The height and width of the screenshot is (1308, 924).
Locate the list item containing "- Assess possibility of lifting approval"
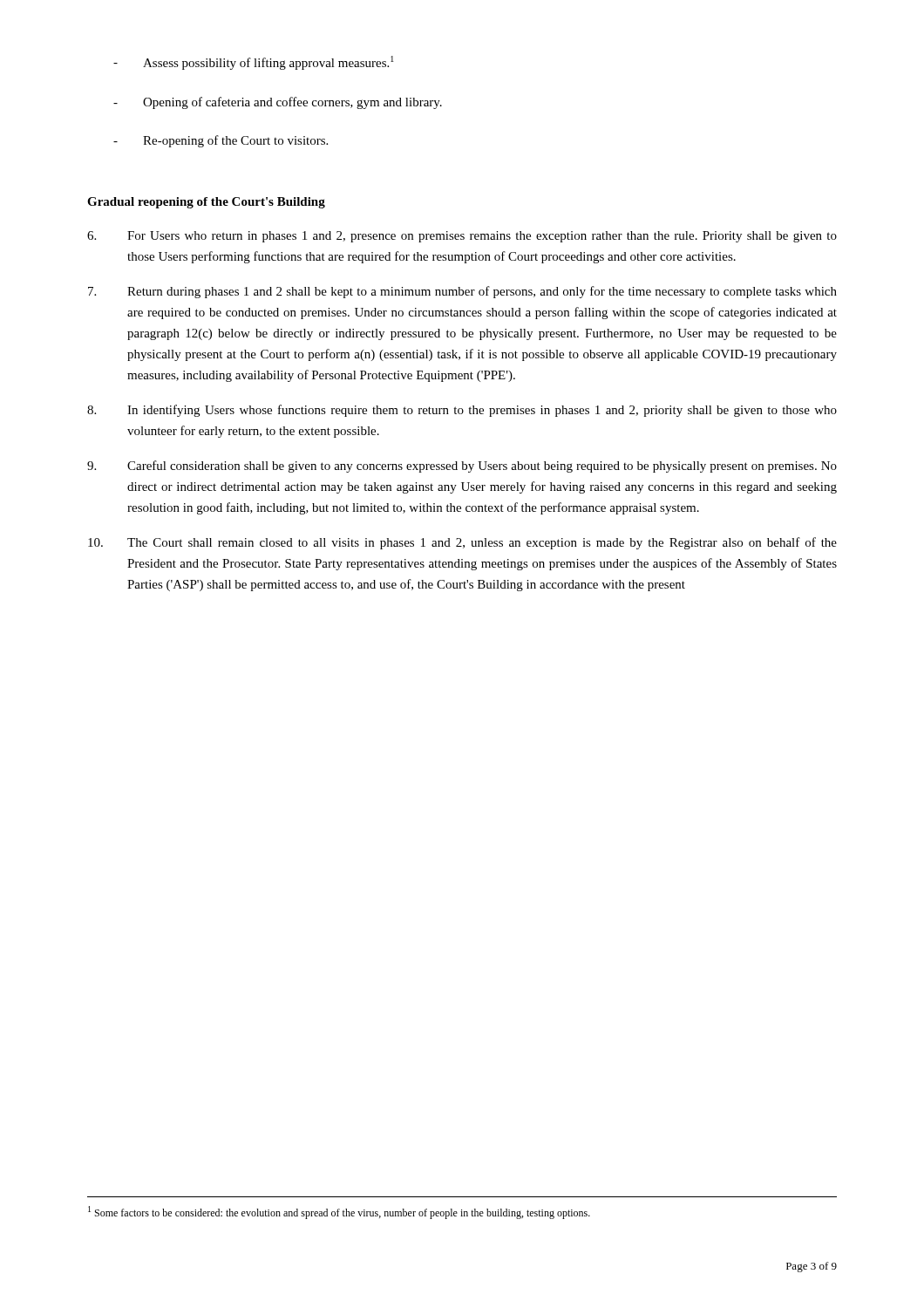tap(254, 63)
